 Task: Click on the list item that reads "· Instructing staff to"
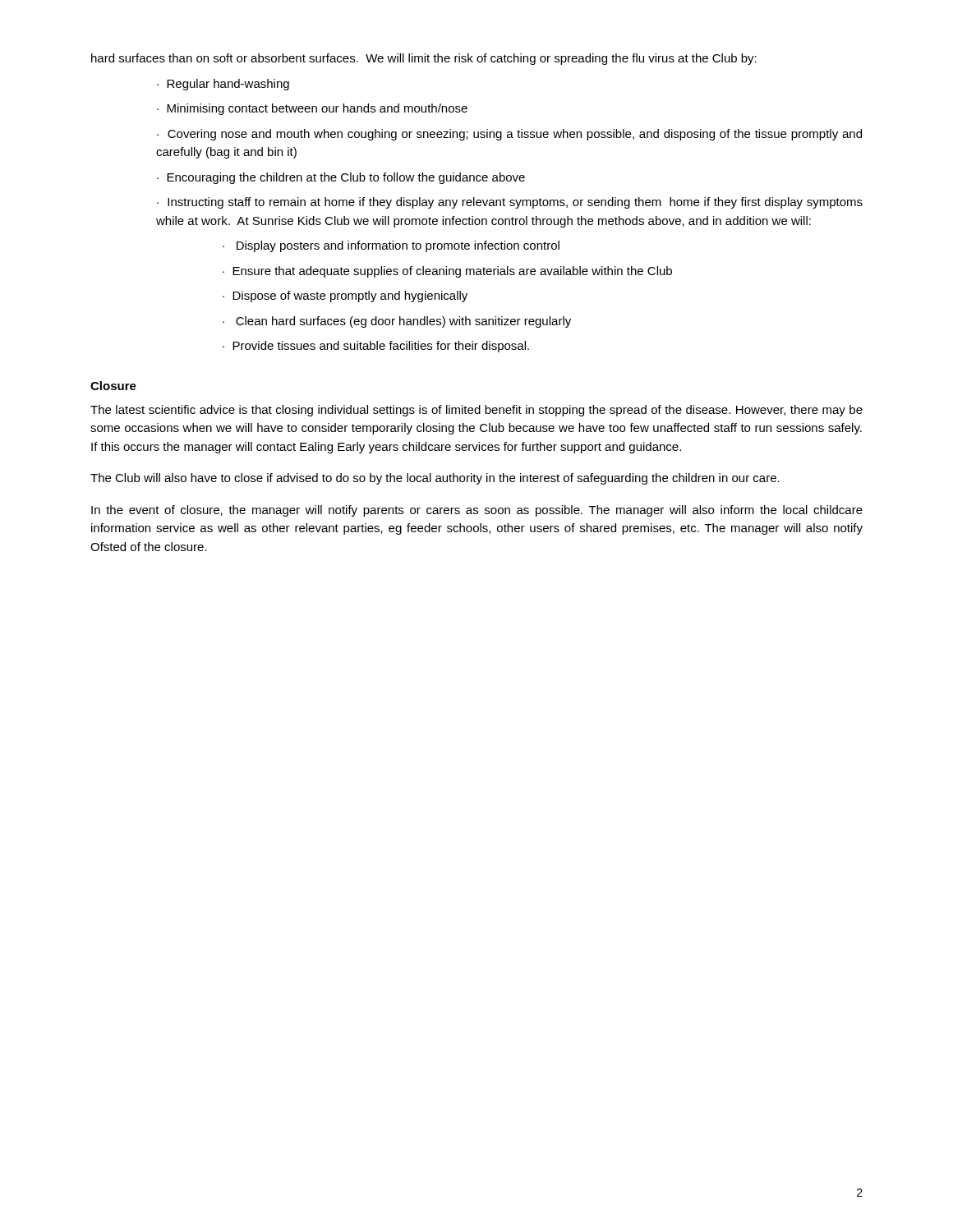click(x=509, y=211)
